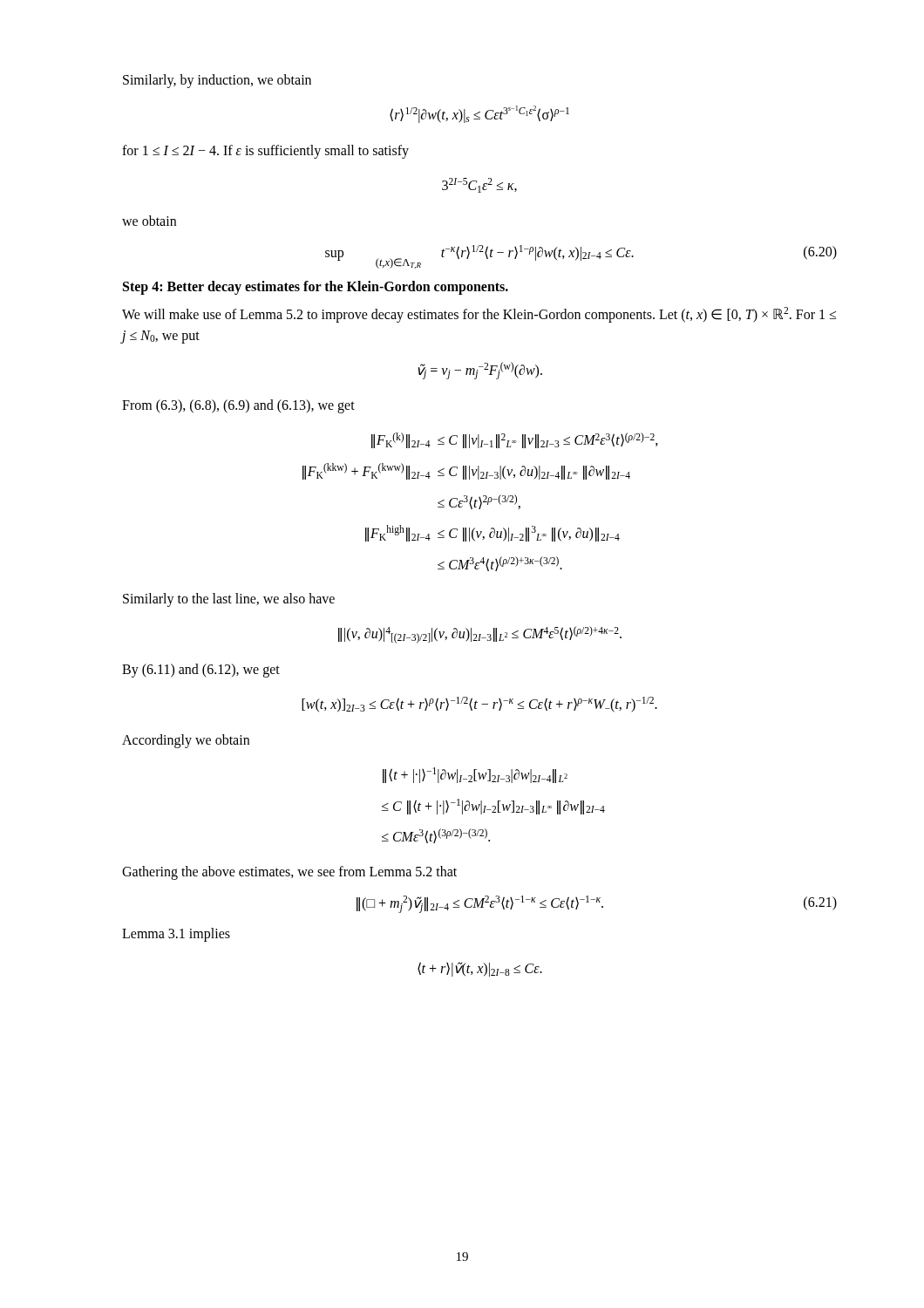This screenshot has height=1308, width=924.
Task: Locate the text "we obtain"
Action: (x=149, y=221)
